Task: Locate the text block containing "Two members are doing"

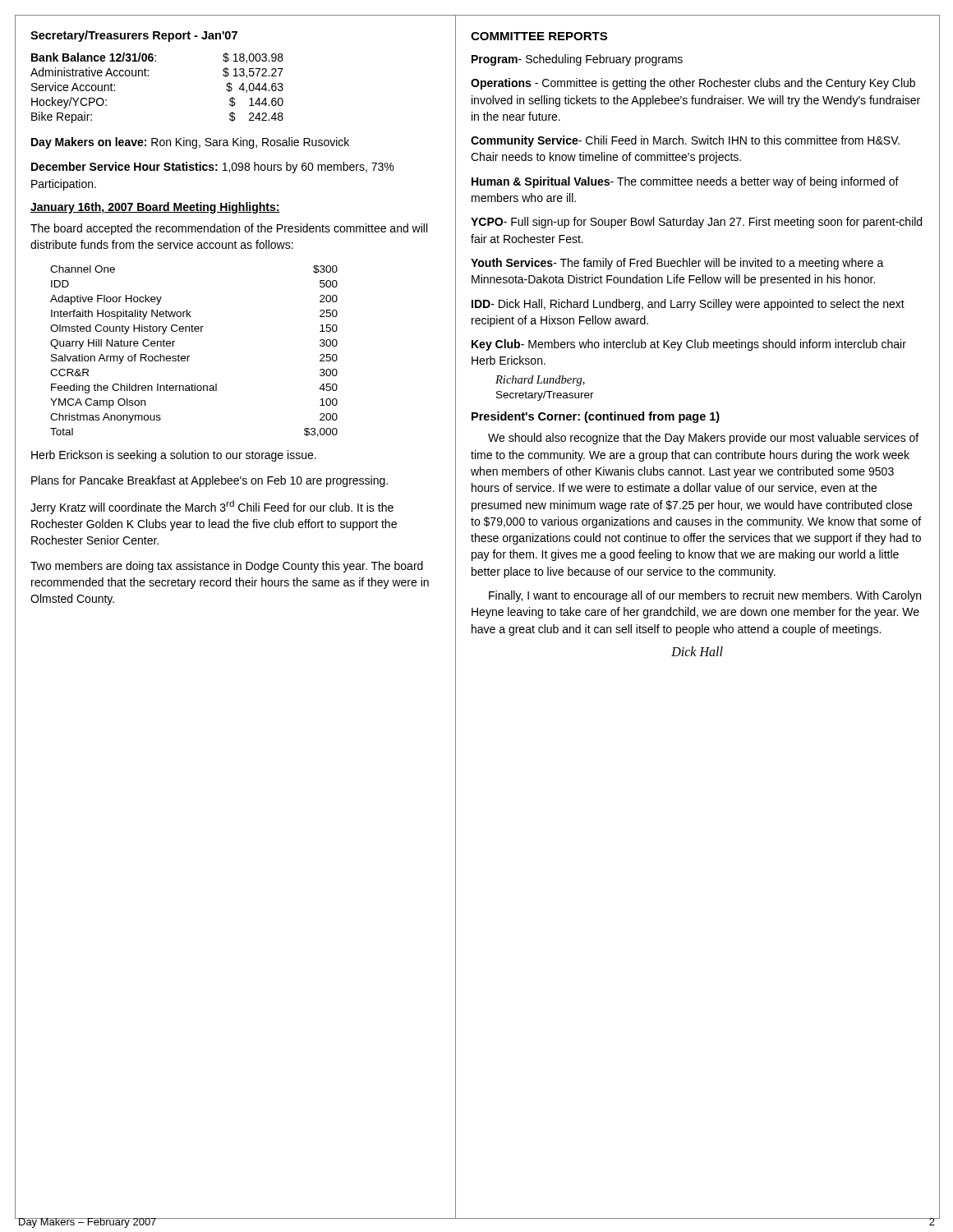Action: pyautogui.click(x=230, y=582)
